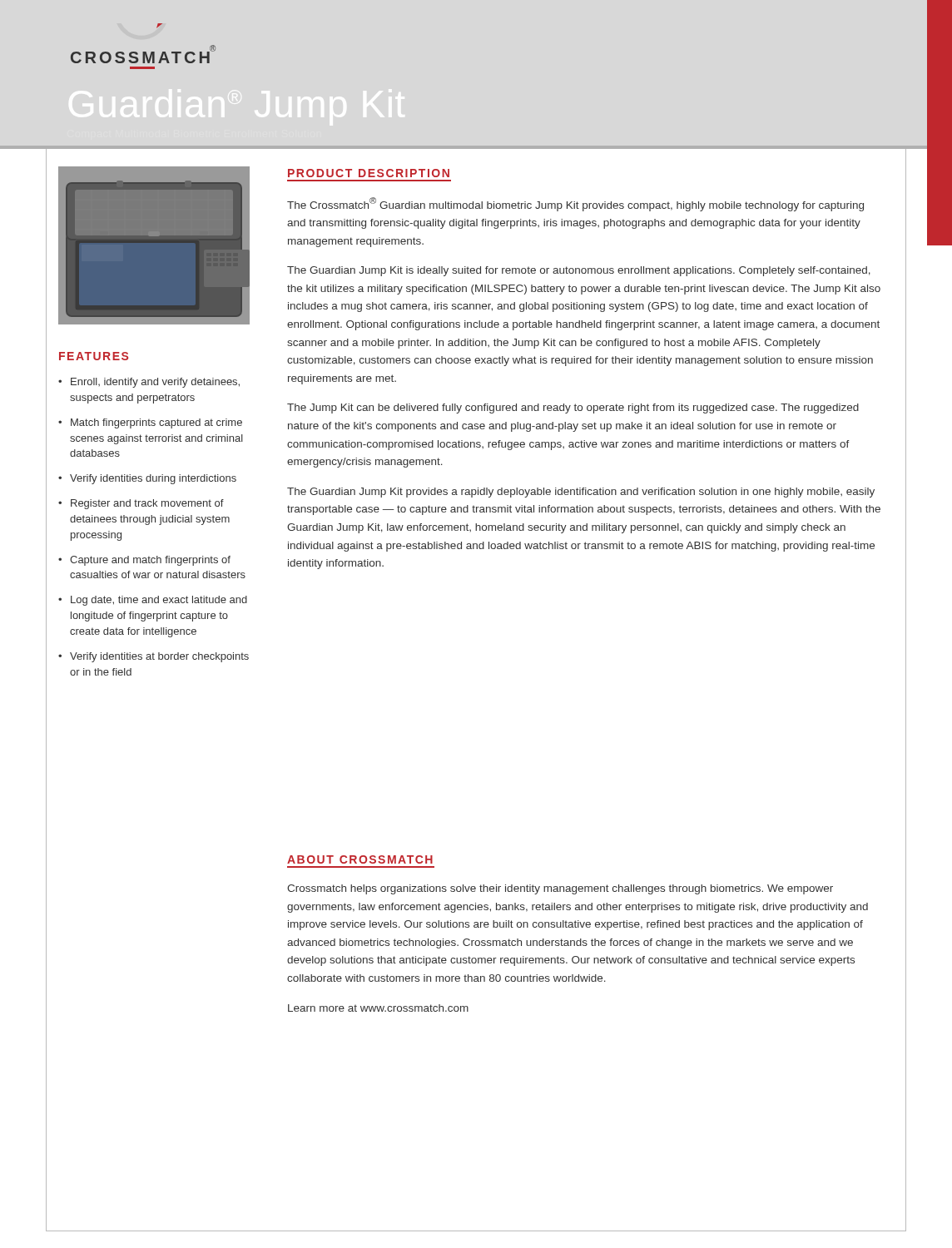Navigate to the element starting "Learn more at www.crossmatch.com"
Screen dimensions: 1248x952
(x=378, y=1008)
